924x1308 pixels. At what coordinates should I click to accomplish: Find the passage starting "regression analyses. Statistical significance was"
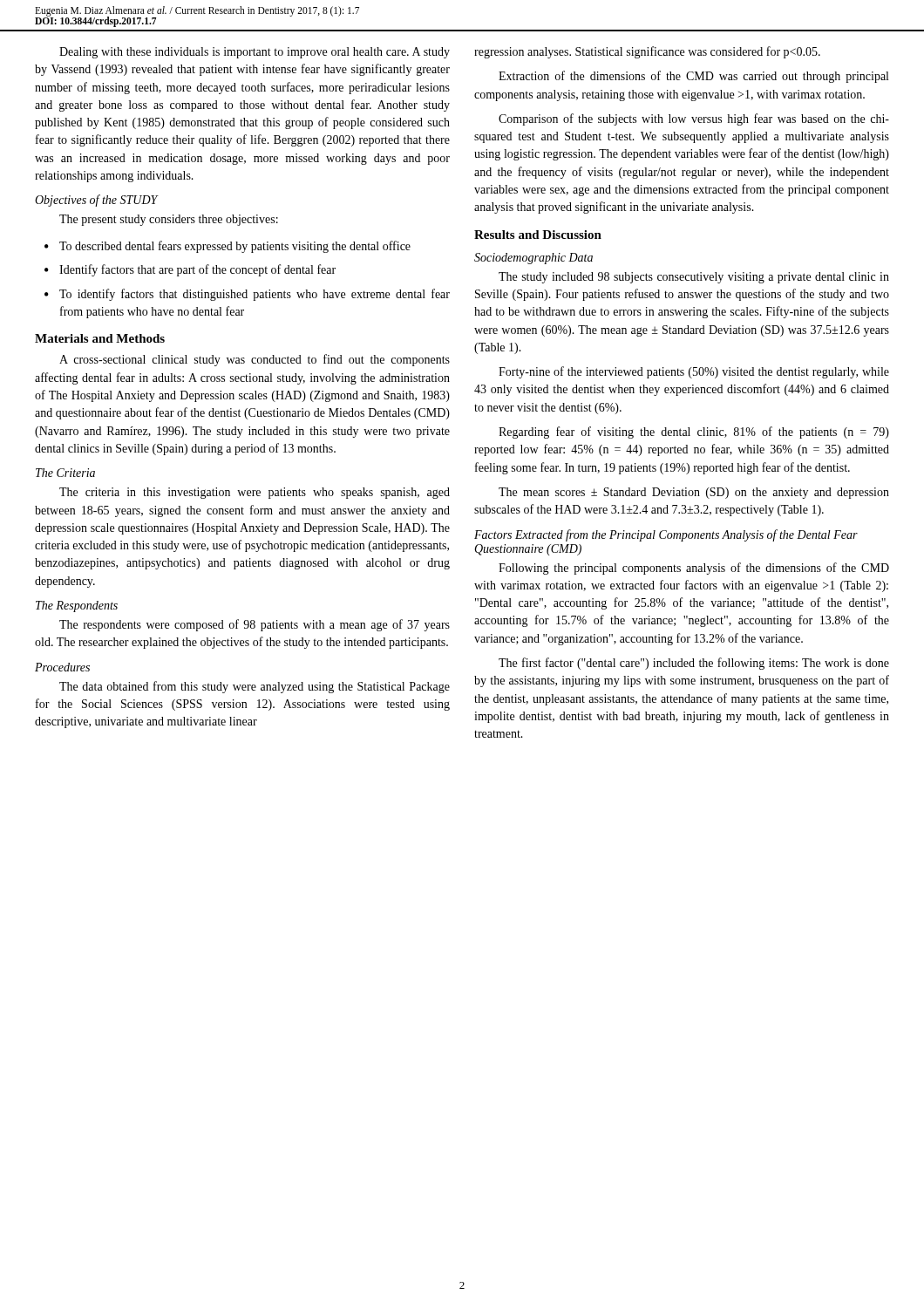coord(682,130)
